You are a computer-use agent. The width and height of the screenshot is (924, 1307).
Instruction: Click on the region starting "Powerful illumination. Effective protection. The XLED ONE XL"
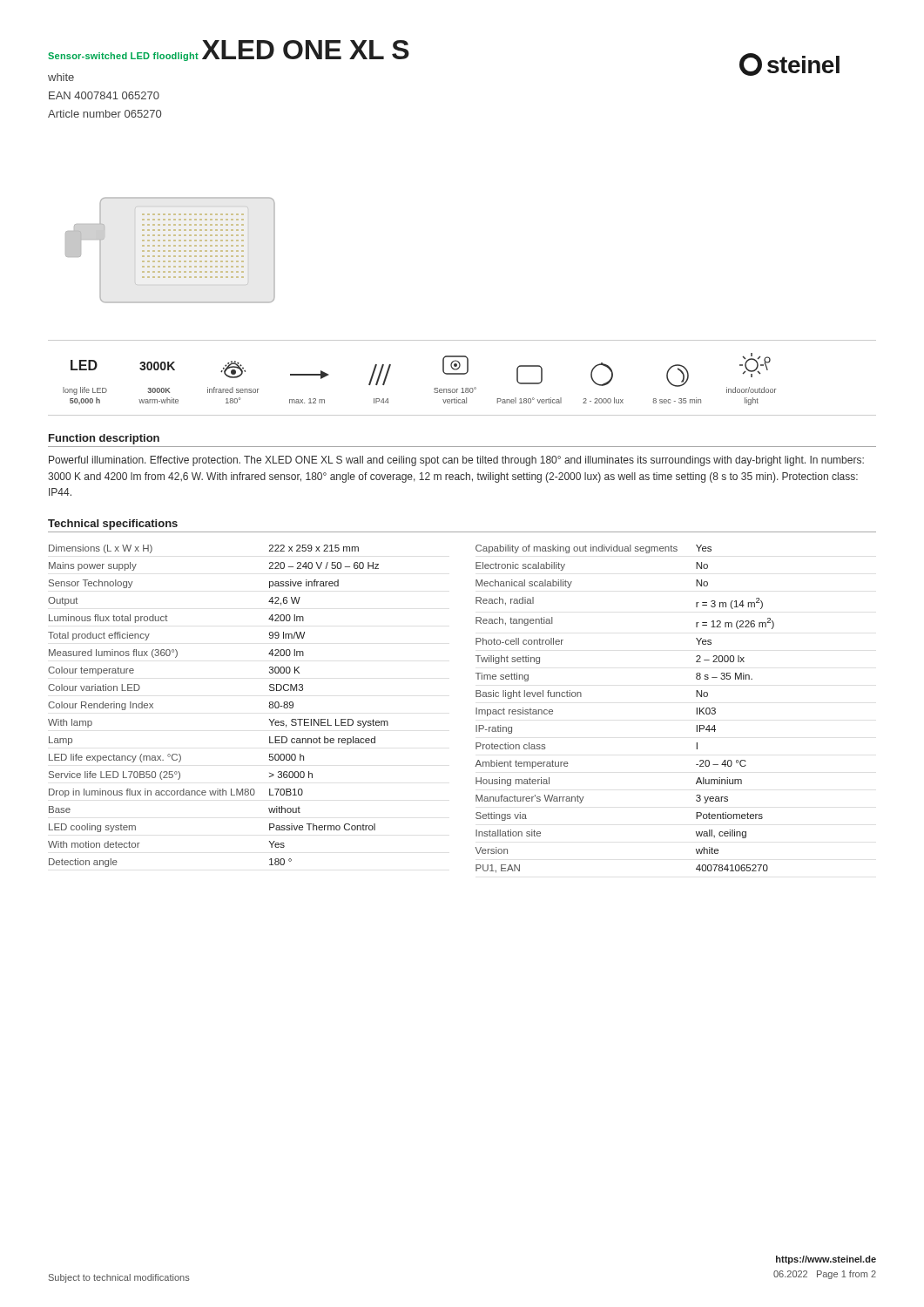[x=462, y=477]
